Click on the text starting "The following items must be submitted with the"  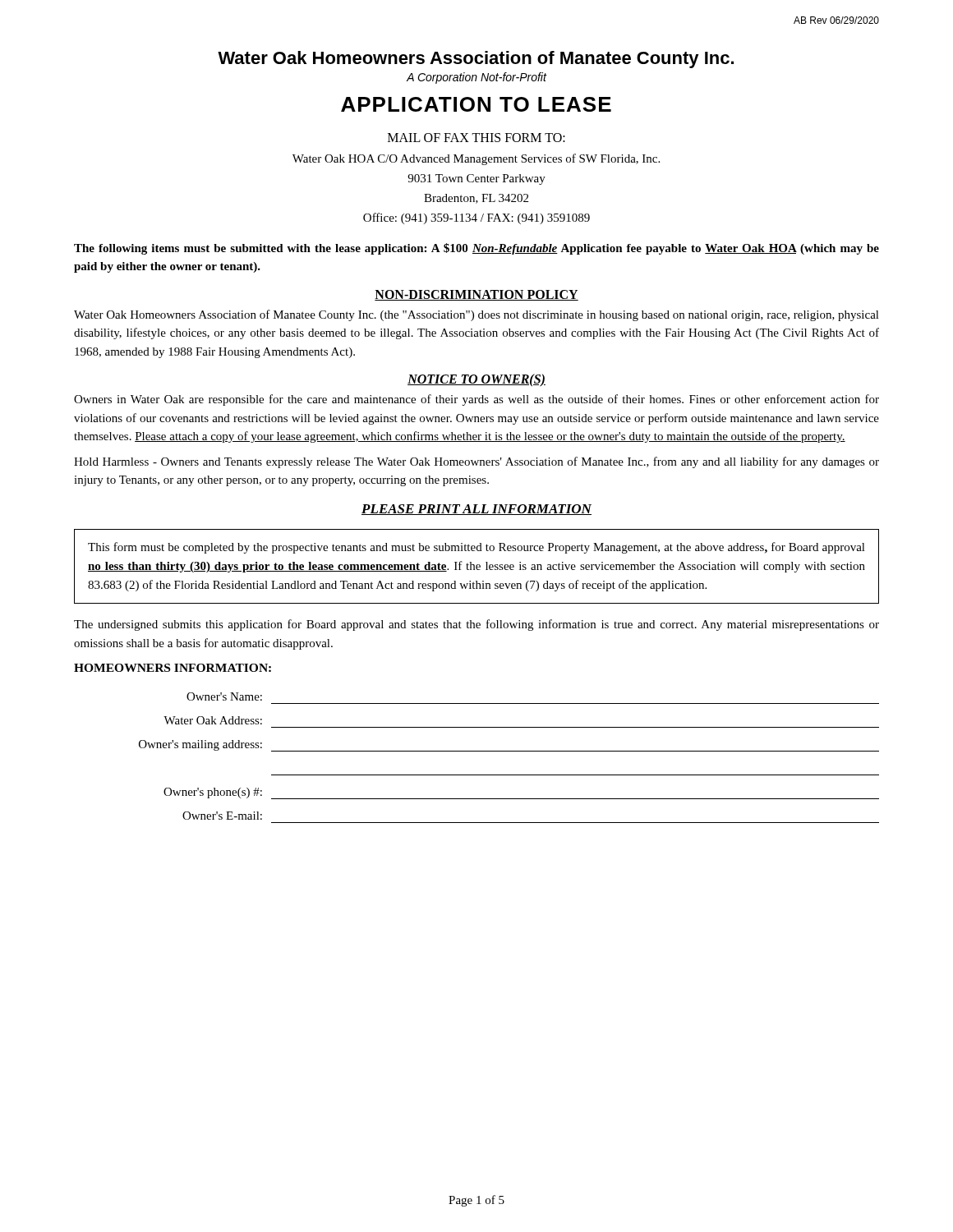pos(476,257)
